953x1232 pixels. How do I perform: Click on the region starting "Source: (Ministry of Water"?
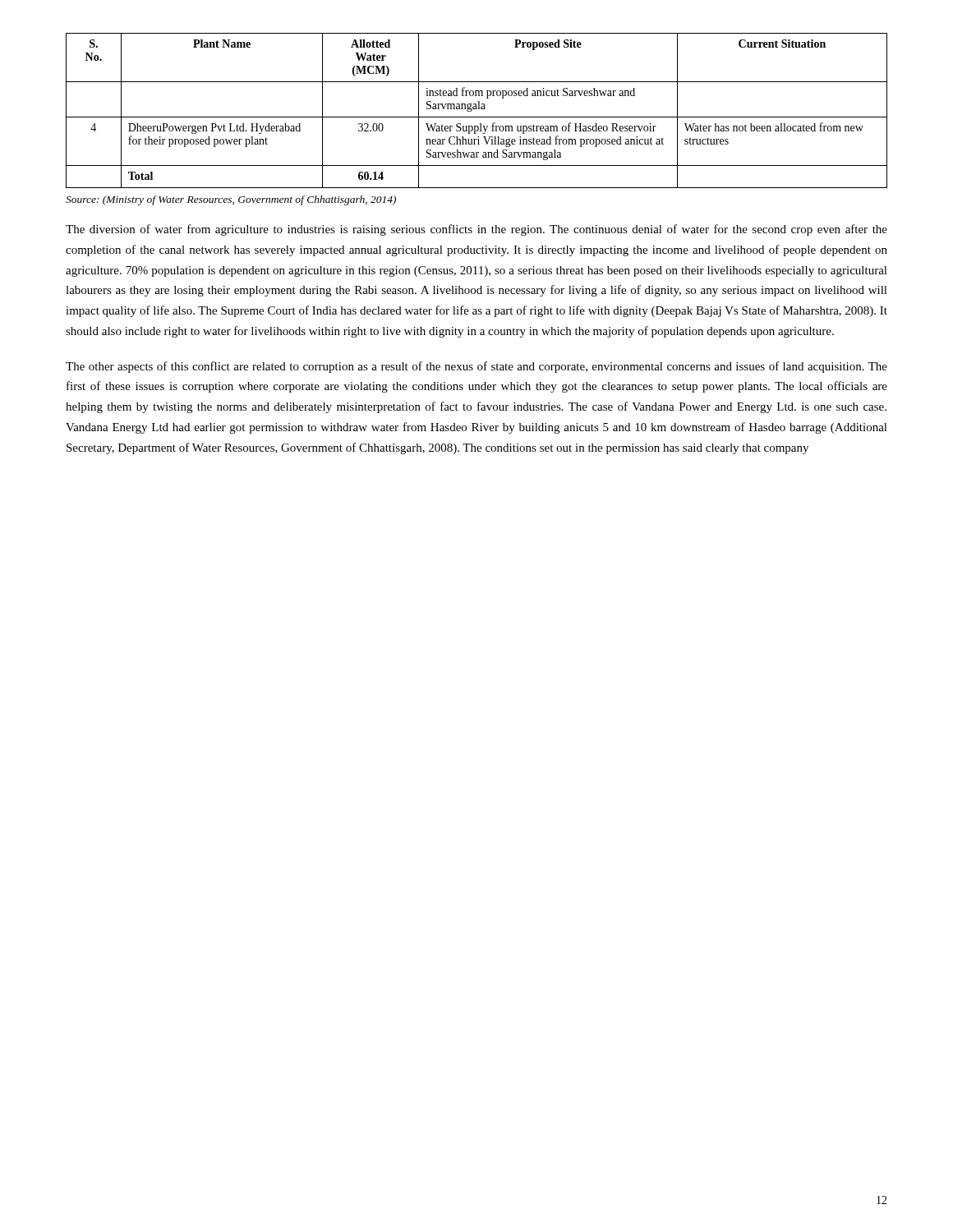(231, 199)
